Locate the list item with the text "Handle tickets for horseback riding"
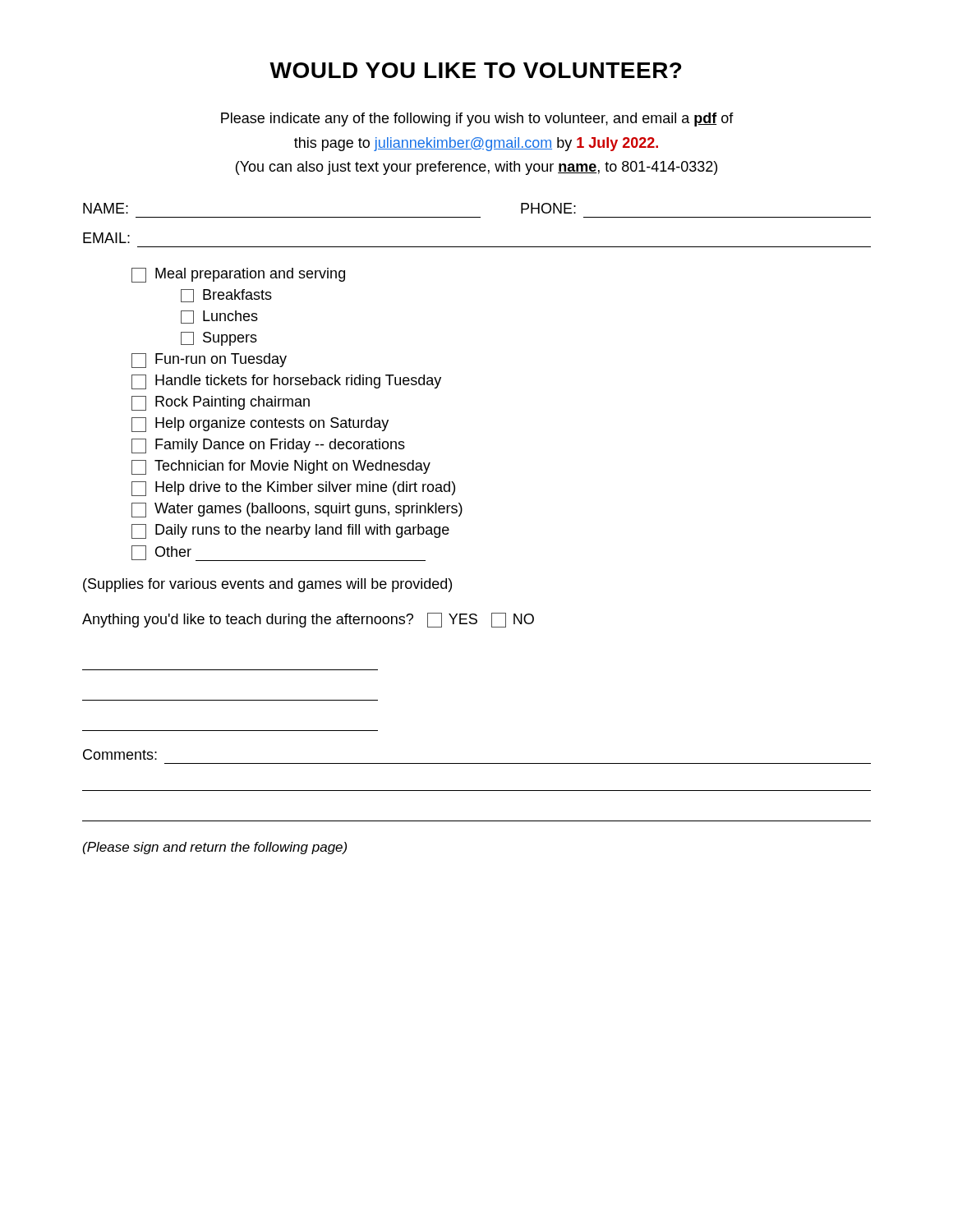Image resolution: width=953 pixels, height=1232 pixels. (x=286, y=381)
